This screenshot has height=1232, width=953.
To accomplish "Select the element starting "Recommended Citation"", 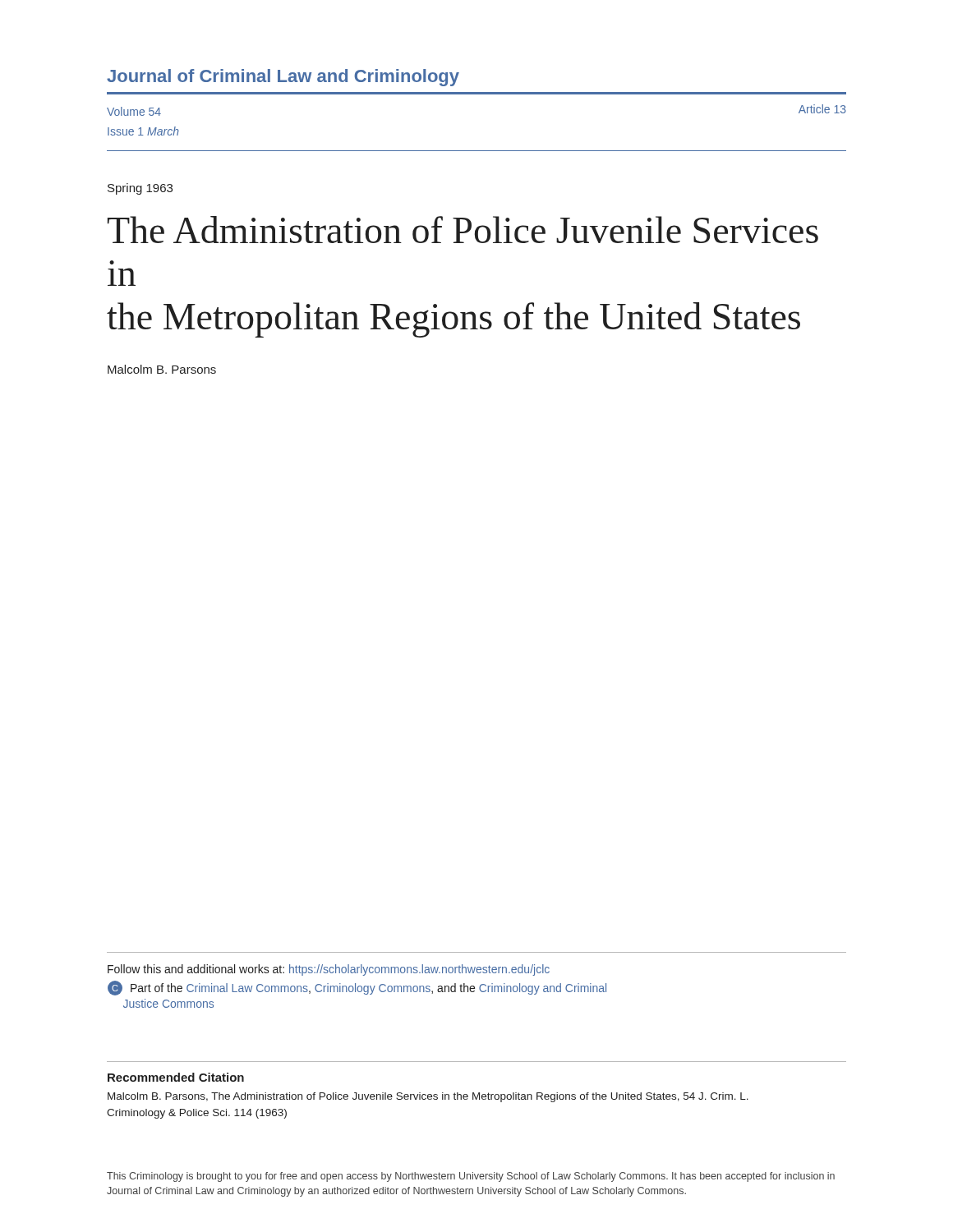I will (176, 1077).
